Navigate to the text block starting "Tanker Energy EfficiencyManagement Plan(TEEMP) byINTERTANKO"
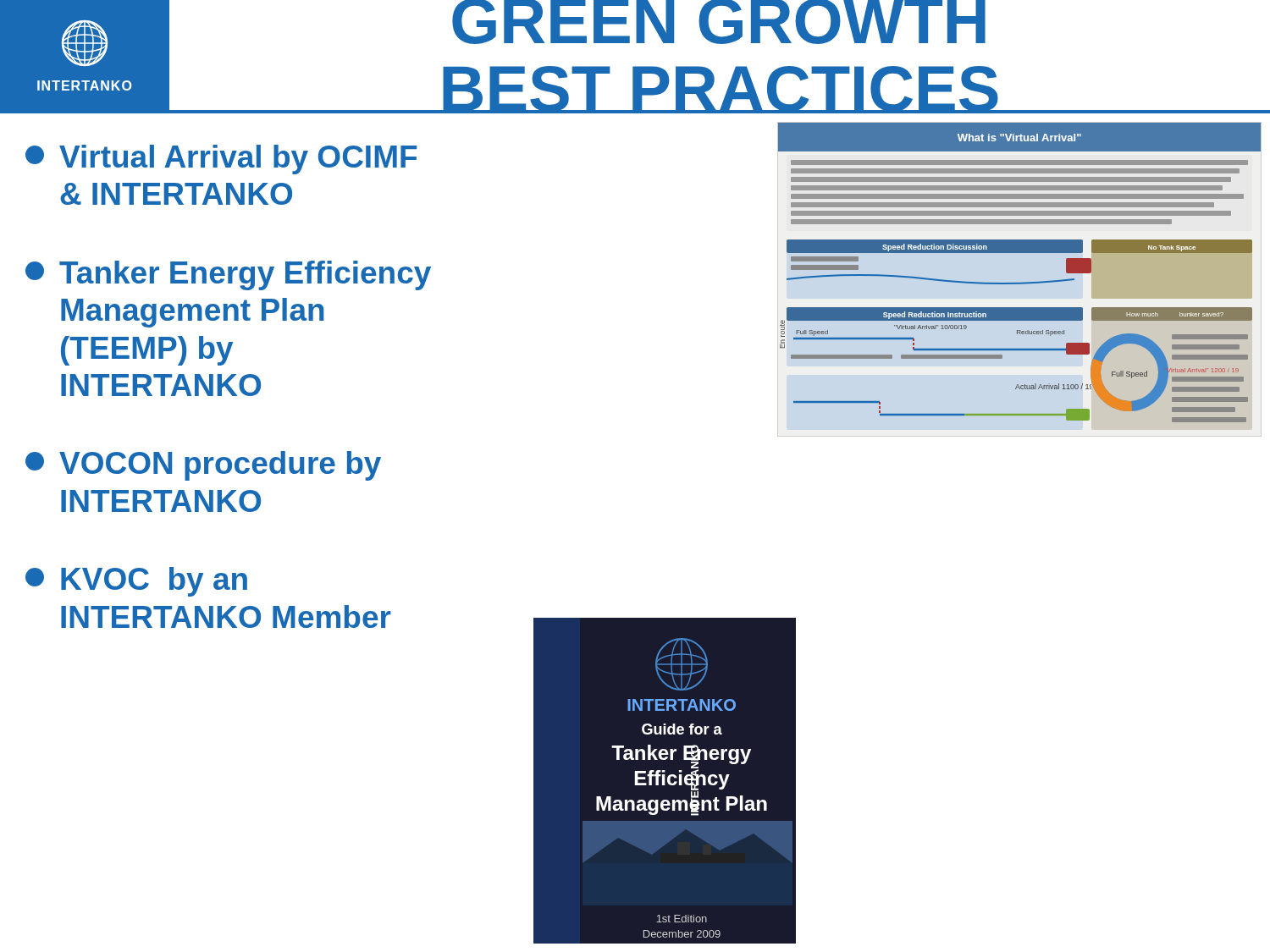This screenshot has width=1270, height=952. tap(228, 330)
